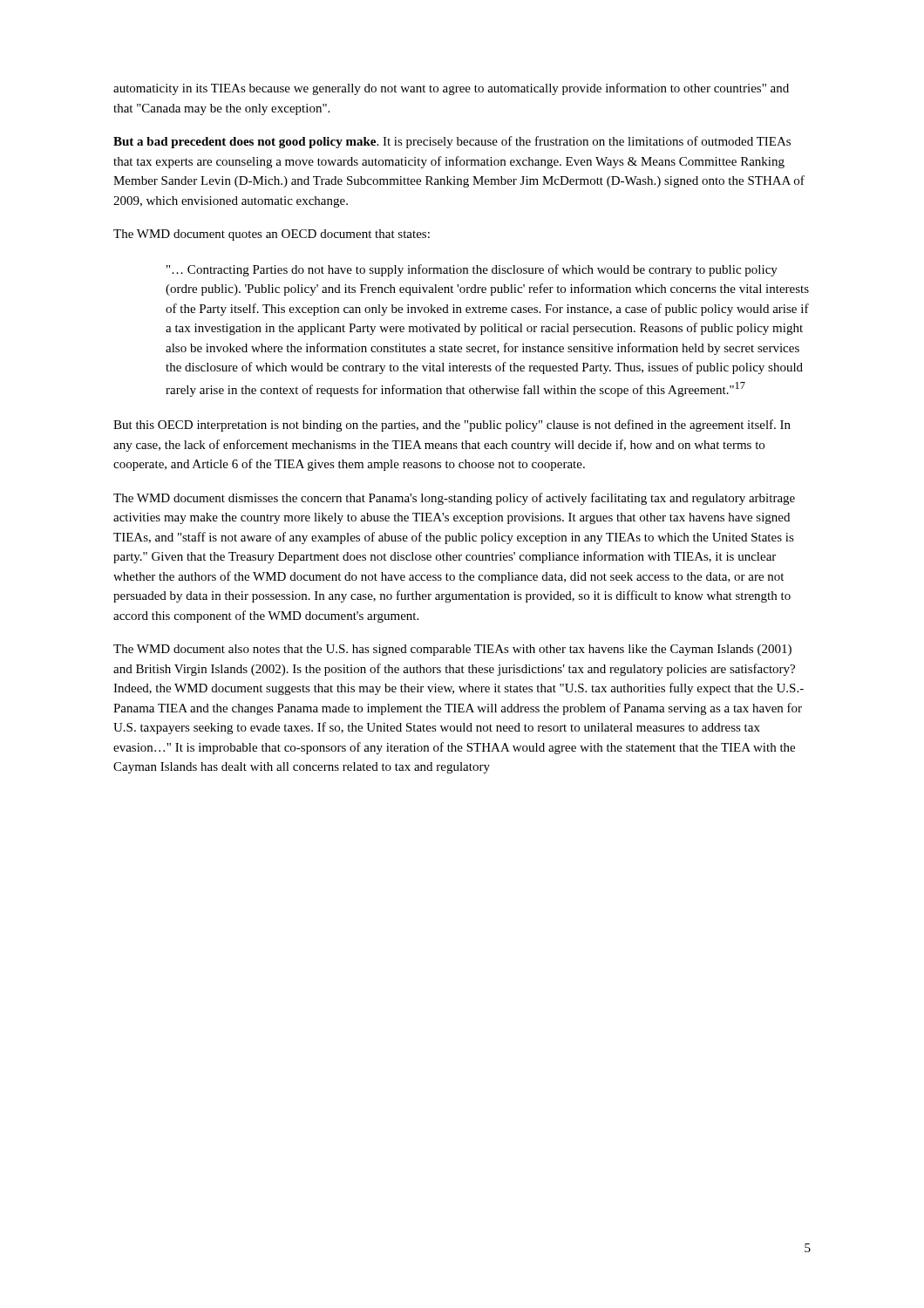
Task: Click on the text block that says "But this OECD interpretation is not binding"
Action: point(452,444)
